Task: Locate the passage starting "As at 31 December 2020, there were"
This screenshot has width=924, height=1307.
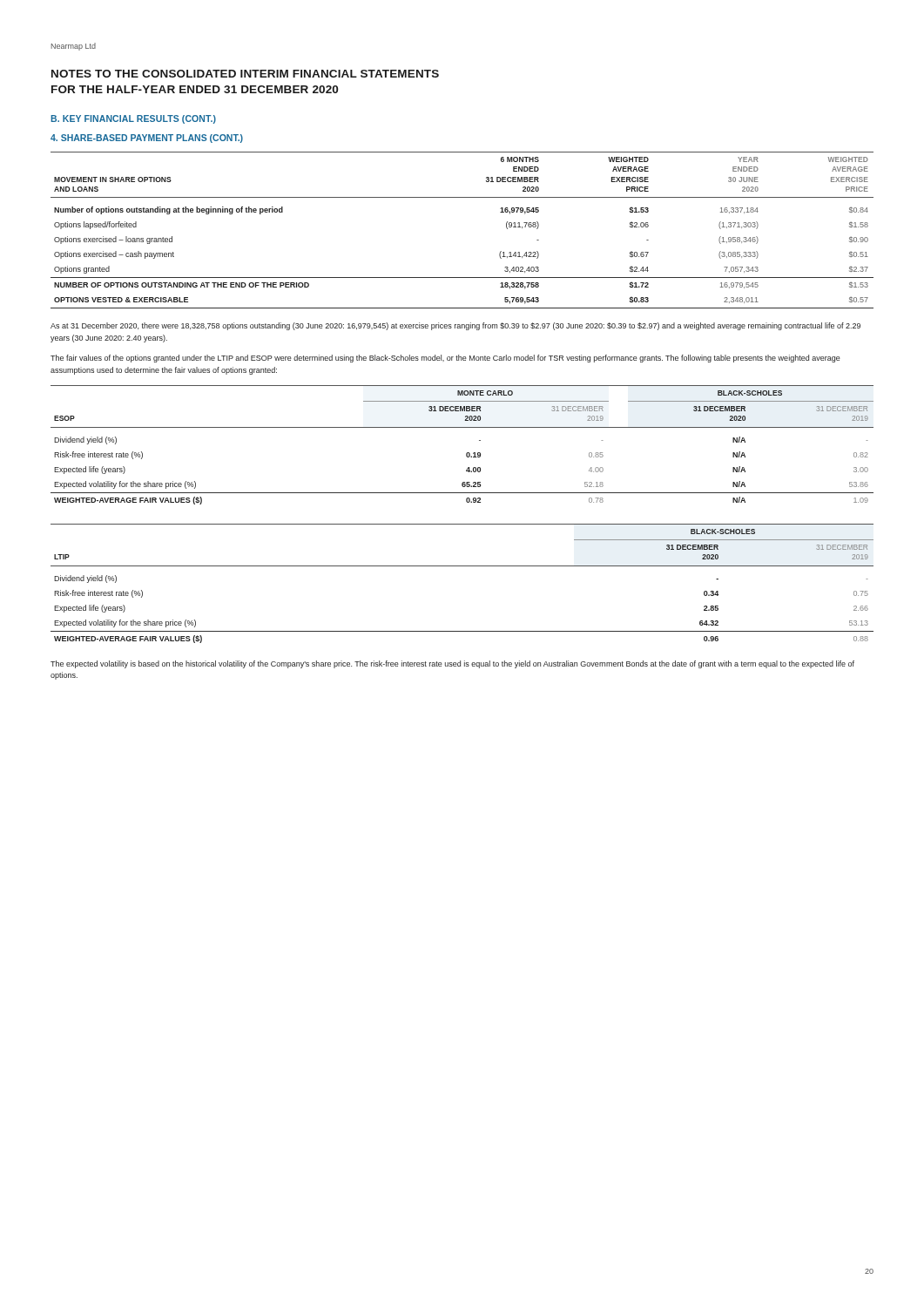Action: click(456, 332)
